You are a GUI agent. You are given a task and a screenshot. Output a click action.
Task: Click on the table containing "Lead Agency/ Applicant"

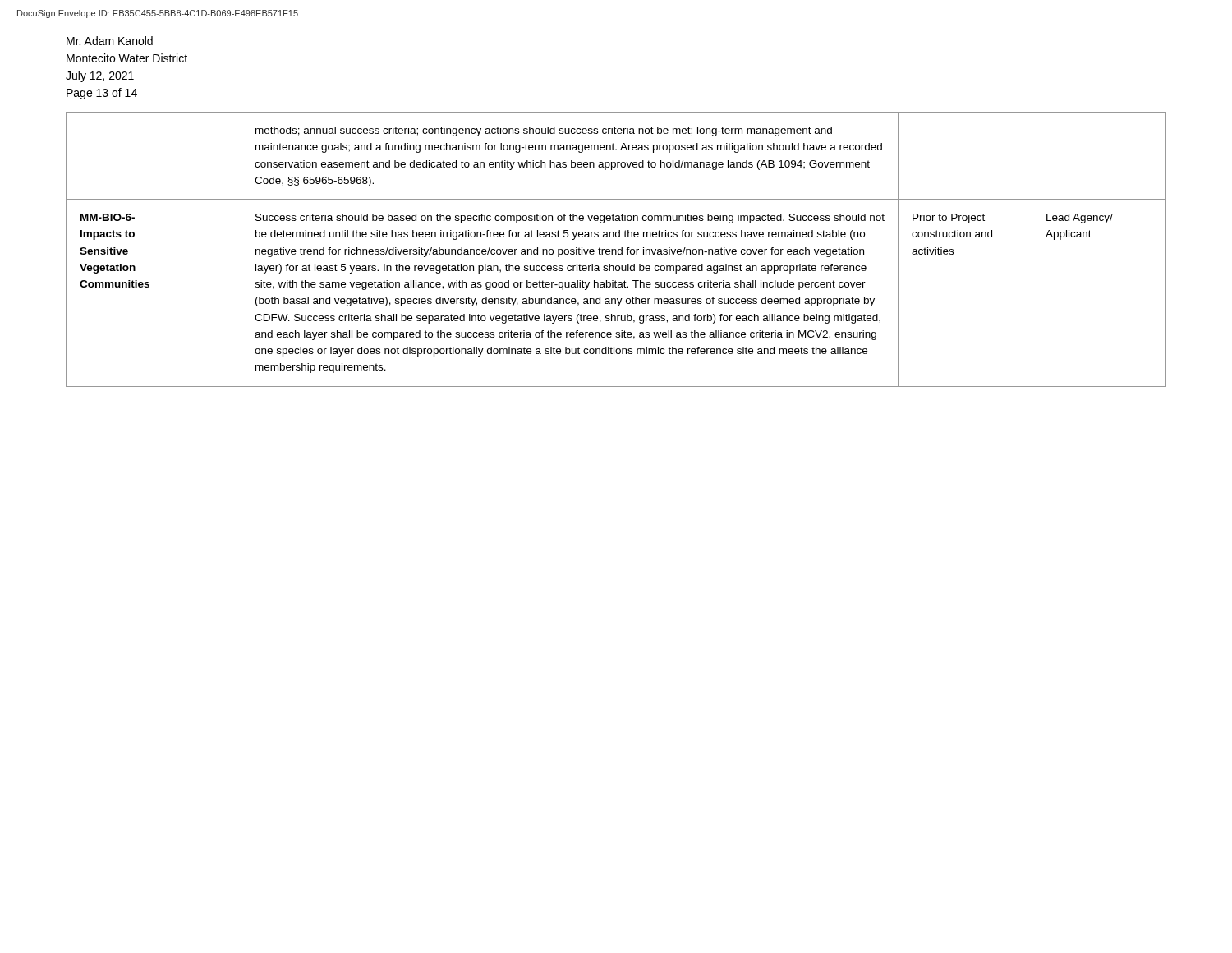coord(616,249)
